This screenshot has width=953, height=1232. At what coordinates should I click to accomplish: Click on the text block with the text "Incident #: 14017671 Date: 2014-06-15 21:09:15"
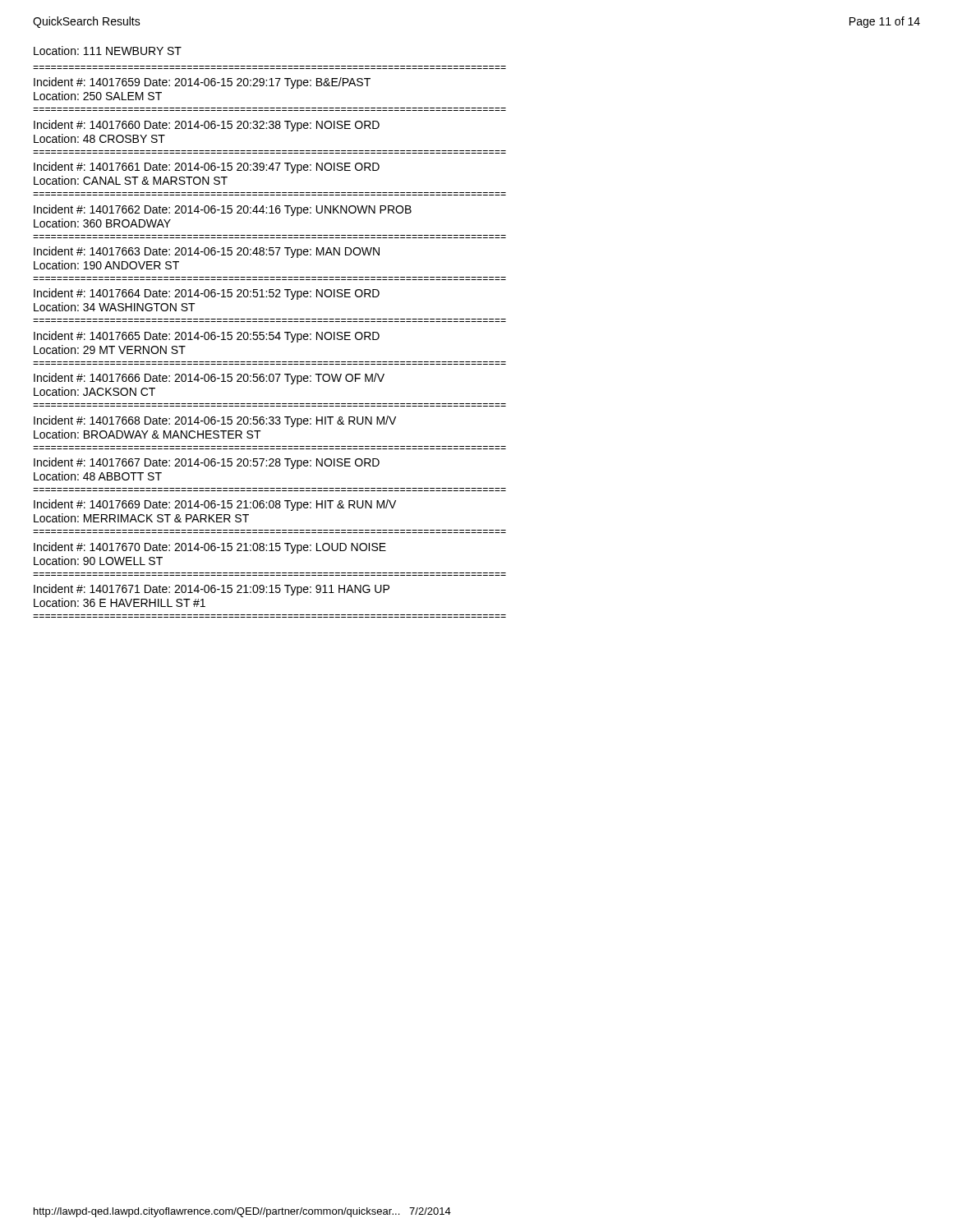click(212, 590)
